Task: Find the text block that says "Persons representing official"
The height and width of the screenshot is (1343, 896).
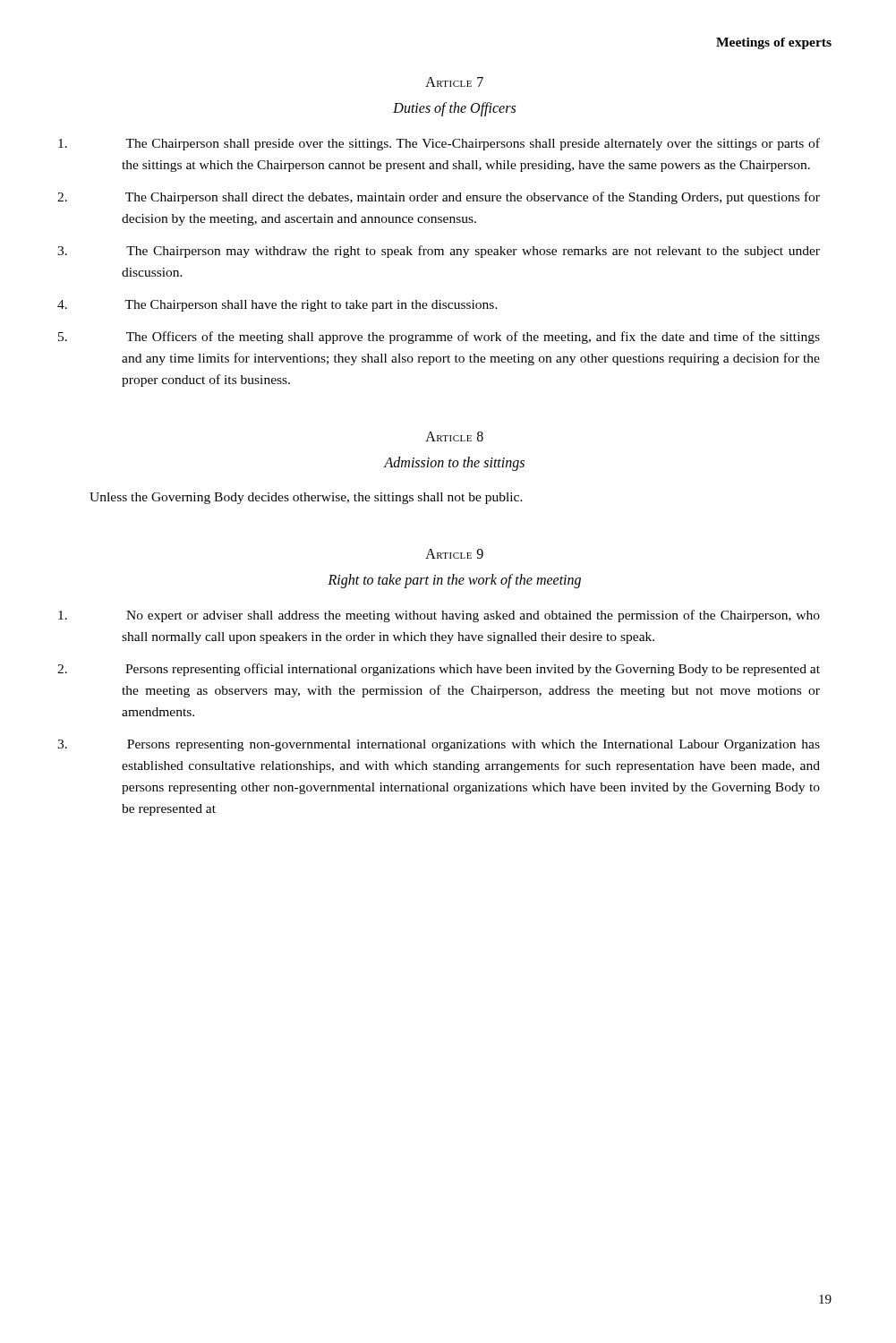Action: point(455,688)
